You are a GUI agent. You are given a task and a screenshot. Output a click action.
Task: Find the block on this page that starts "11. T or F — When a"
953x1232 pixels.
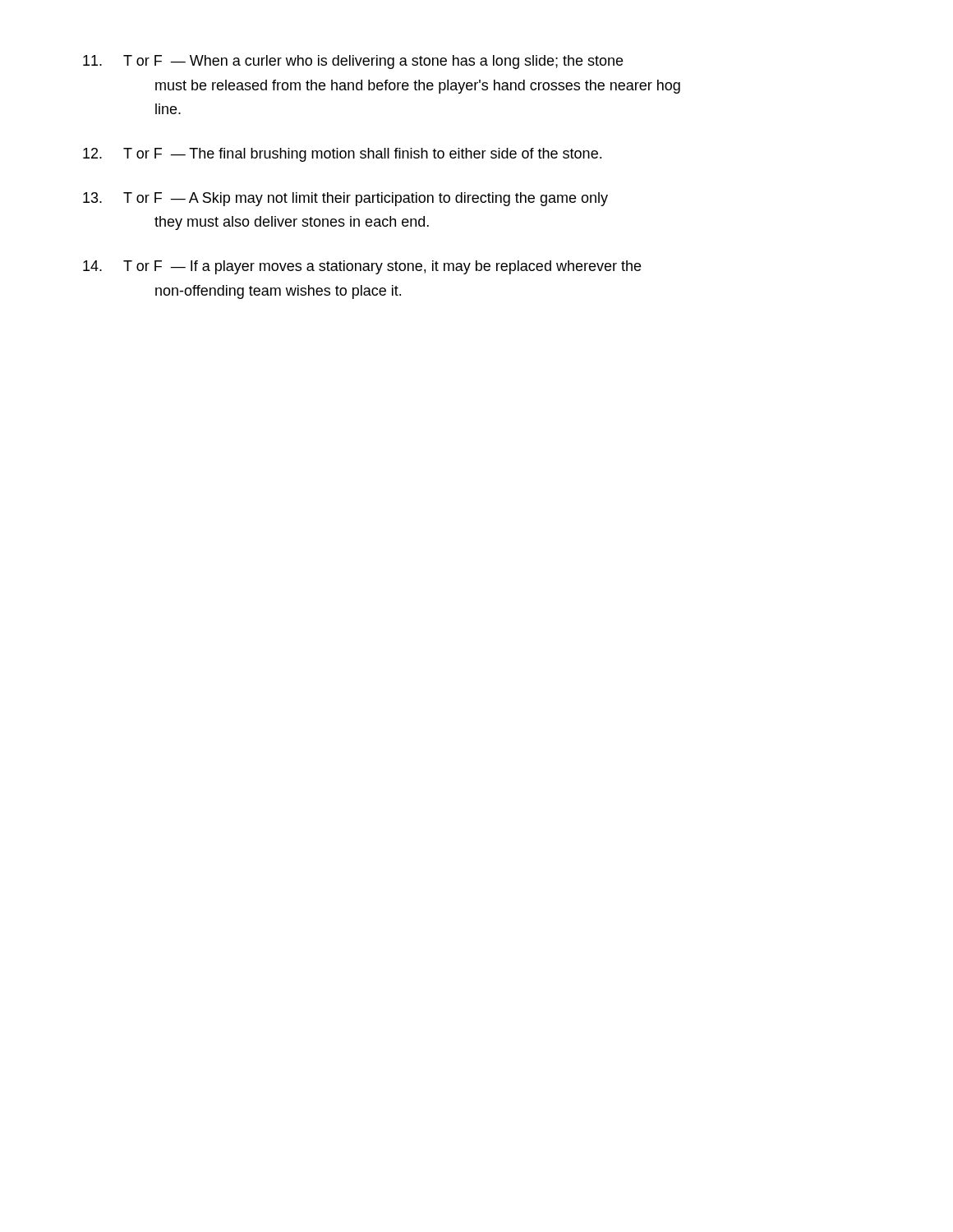click(382, 86)
